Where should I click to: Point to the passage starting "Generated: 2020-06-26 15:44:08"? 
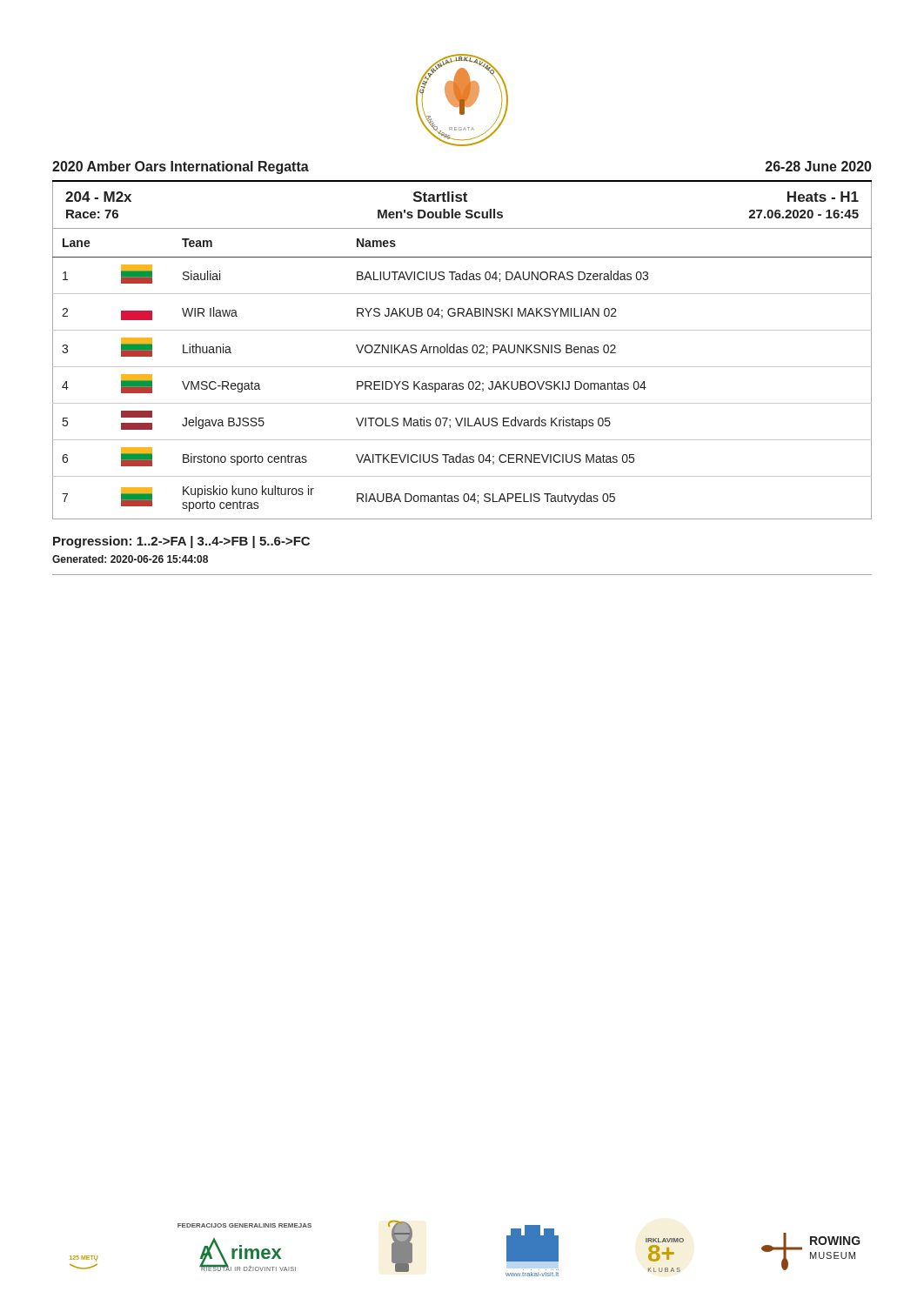point(130,559)
